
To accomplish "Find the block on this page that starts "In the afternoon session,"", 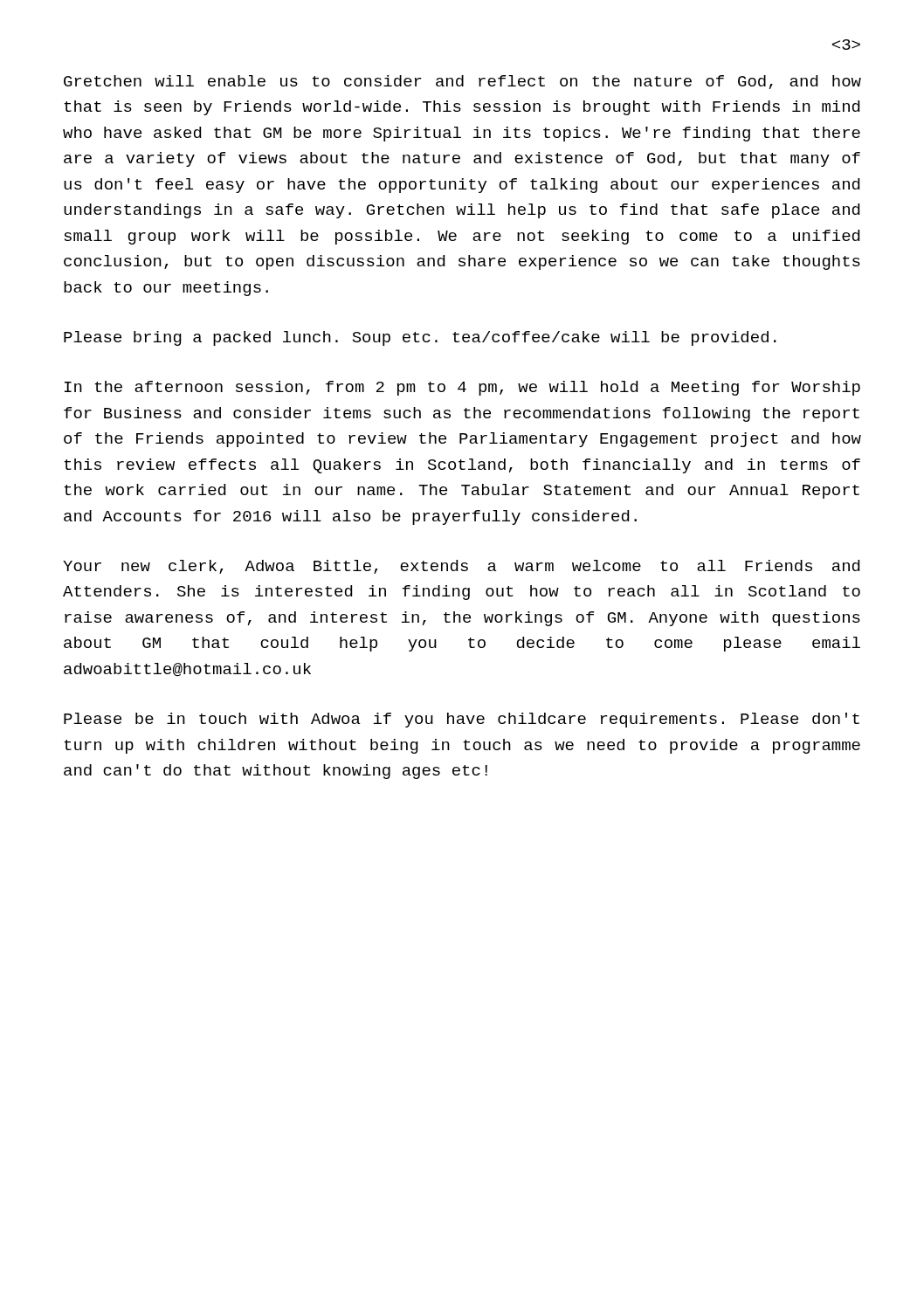I will pos(462,452).
